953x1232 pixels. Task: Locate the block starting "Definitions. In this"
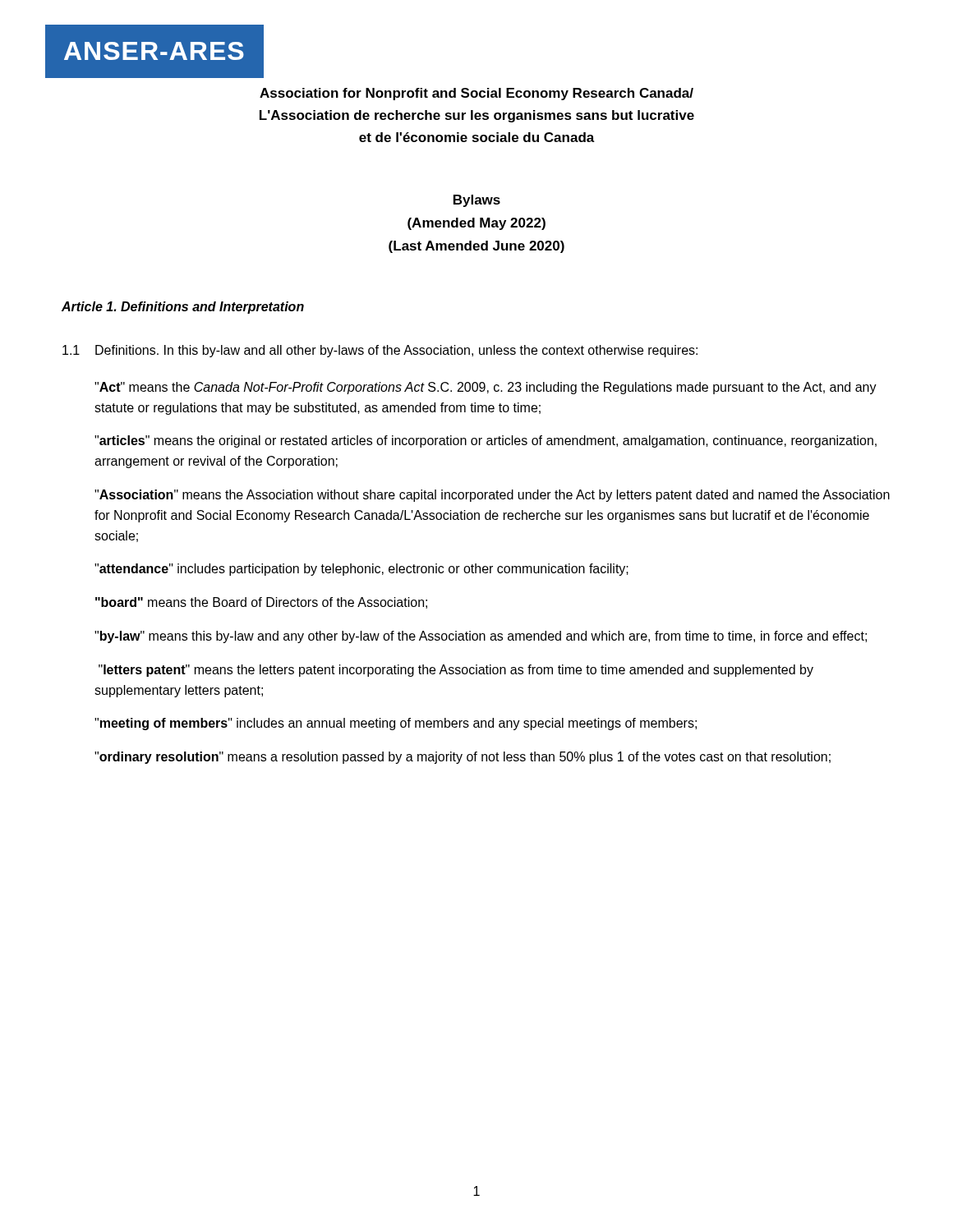coord(397,350)
